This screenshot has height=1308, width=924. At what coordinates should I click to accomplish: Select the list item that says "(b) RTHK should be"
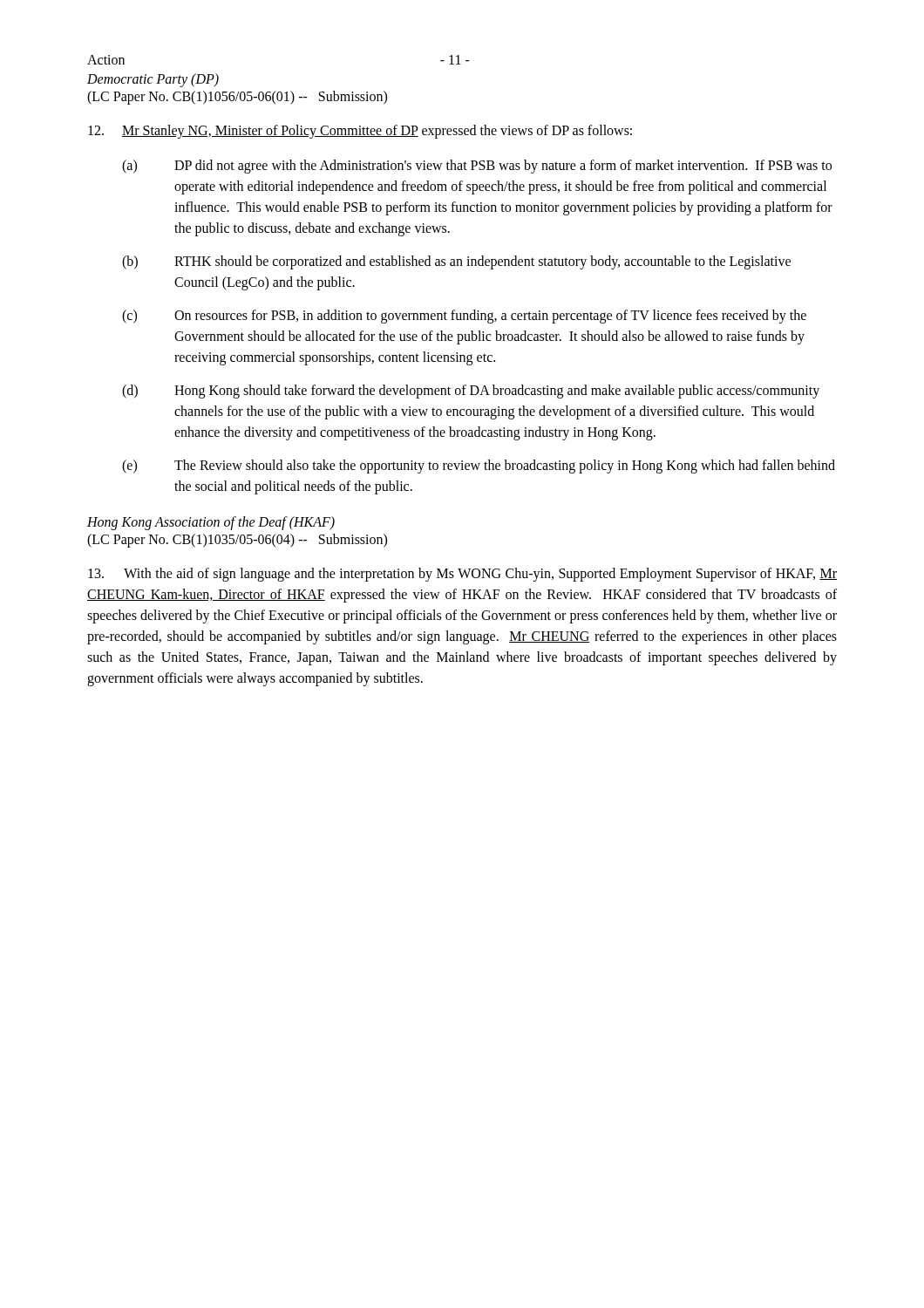tap(462, 272)
